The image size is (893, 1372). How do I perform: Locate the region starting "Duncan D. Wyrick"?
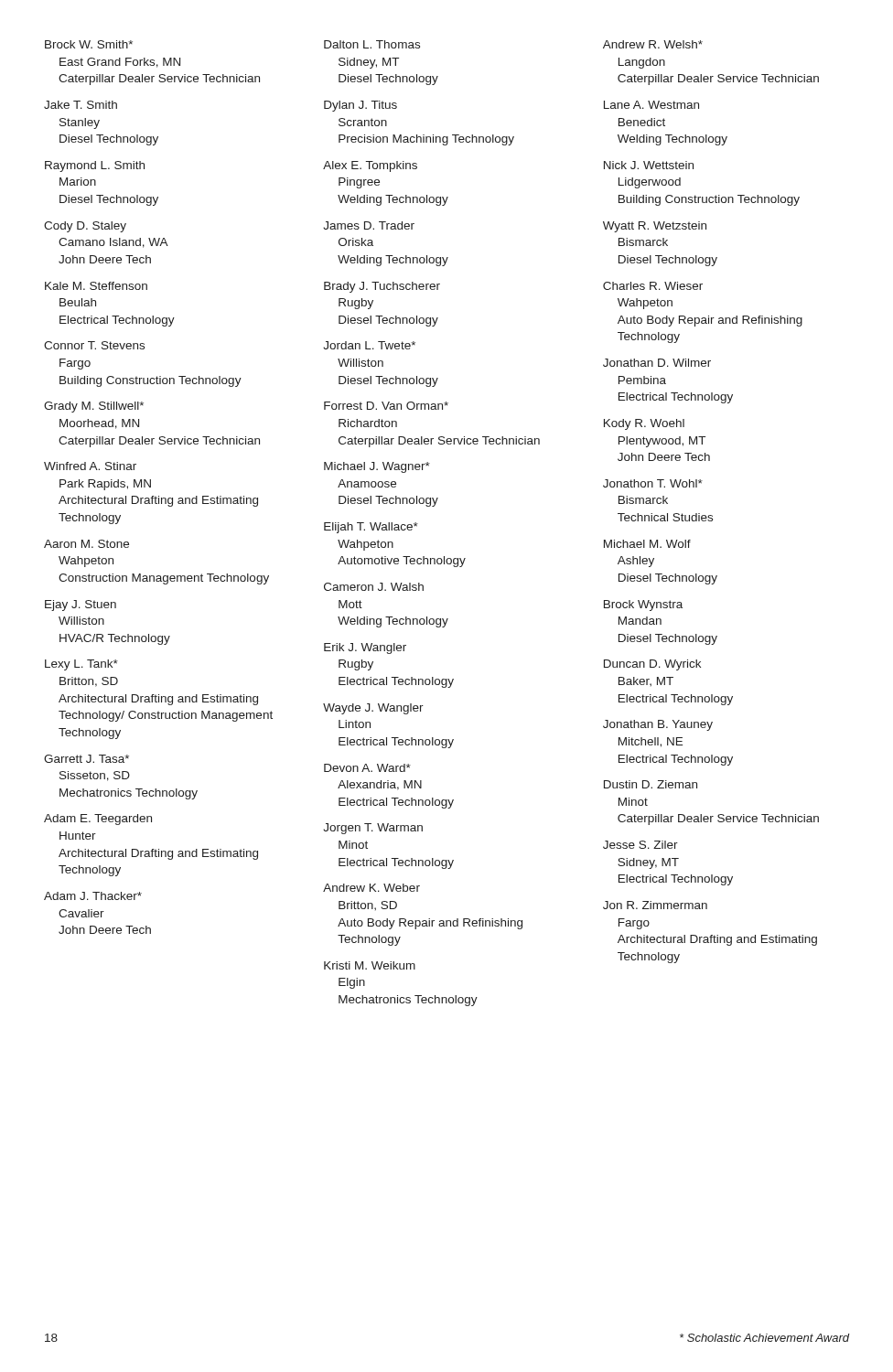pyautogui.click(x=652, y=665)
